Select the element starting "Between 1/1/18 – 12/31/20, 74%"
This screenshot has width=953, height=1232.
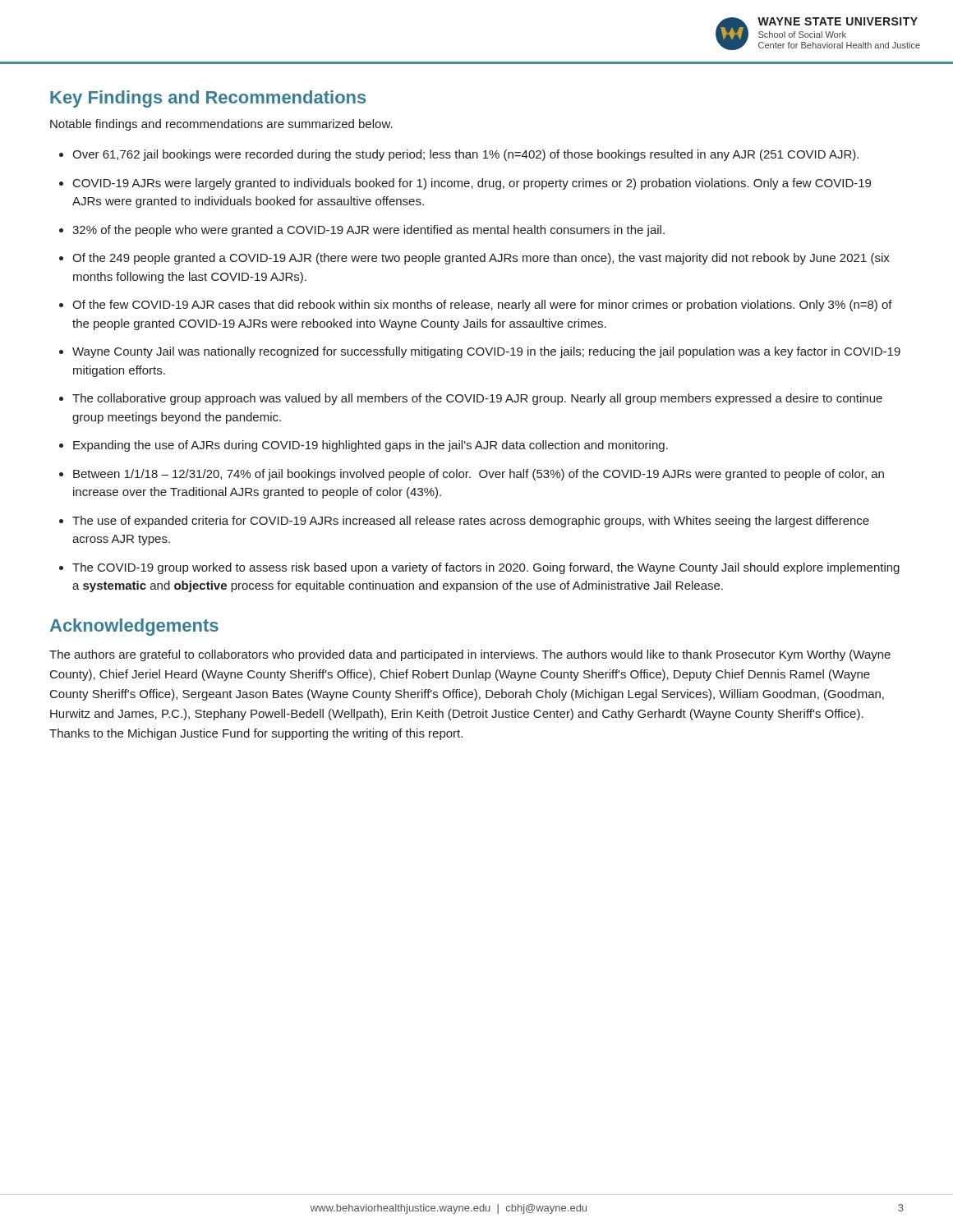click(479, 482)
